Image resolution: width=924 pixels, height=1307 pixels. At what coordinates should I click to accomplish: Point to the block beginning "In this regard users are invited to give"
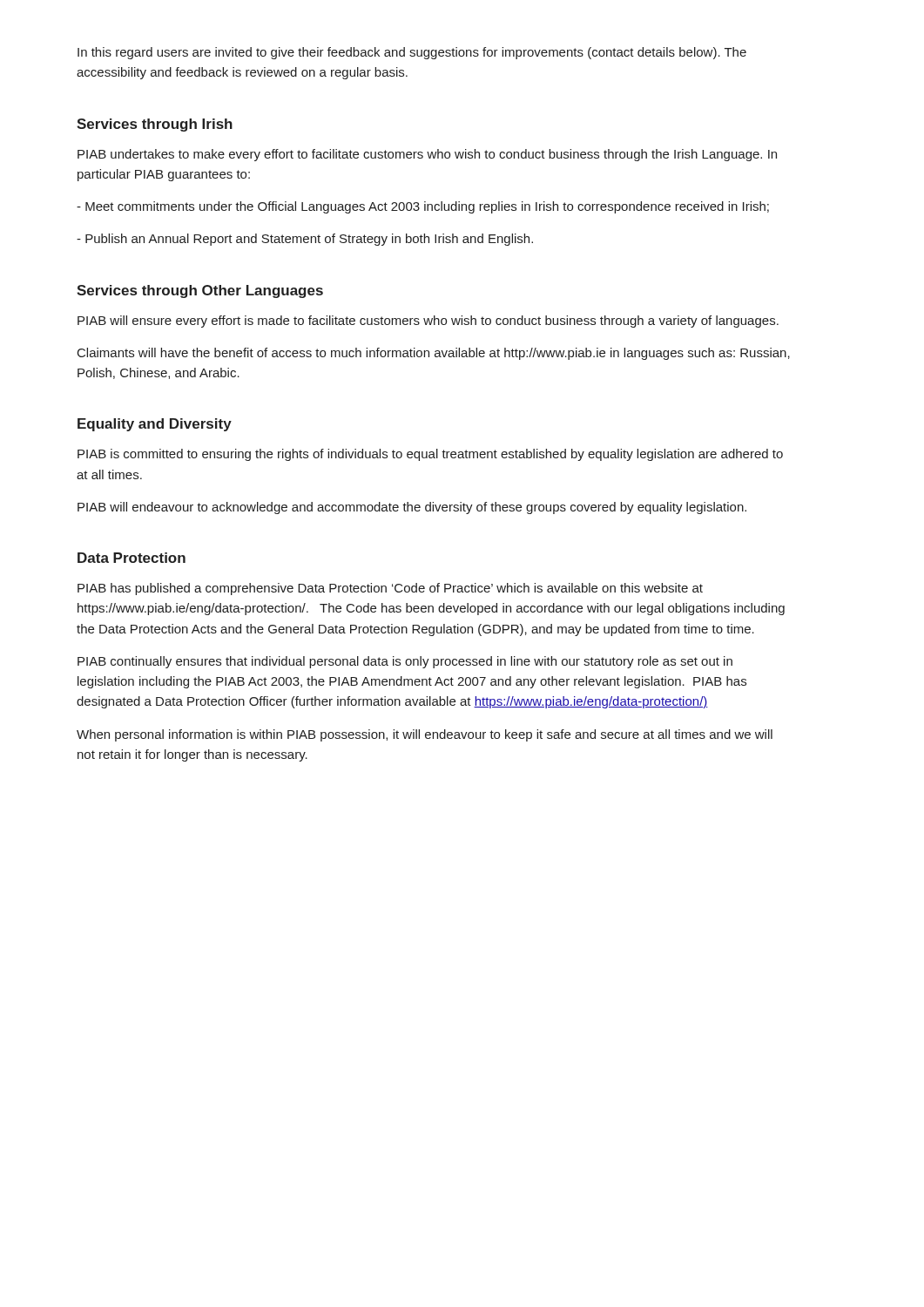(412, 62)
